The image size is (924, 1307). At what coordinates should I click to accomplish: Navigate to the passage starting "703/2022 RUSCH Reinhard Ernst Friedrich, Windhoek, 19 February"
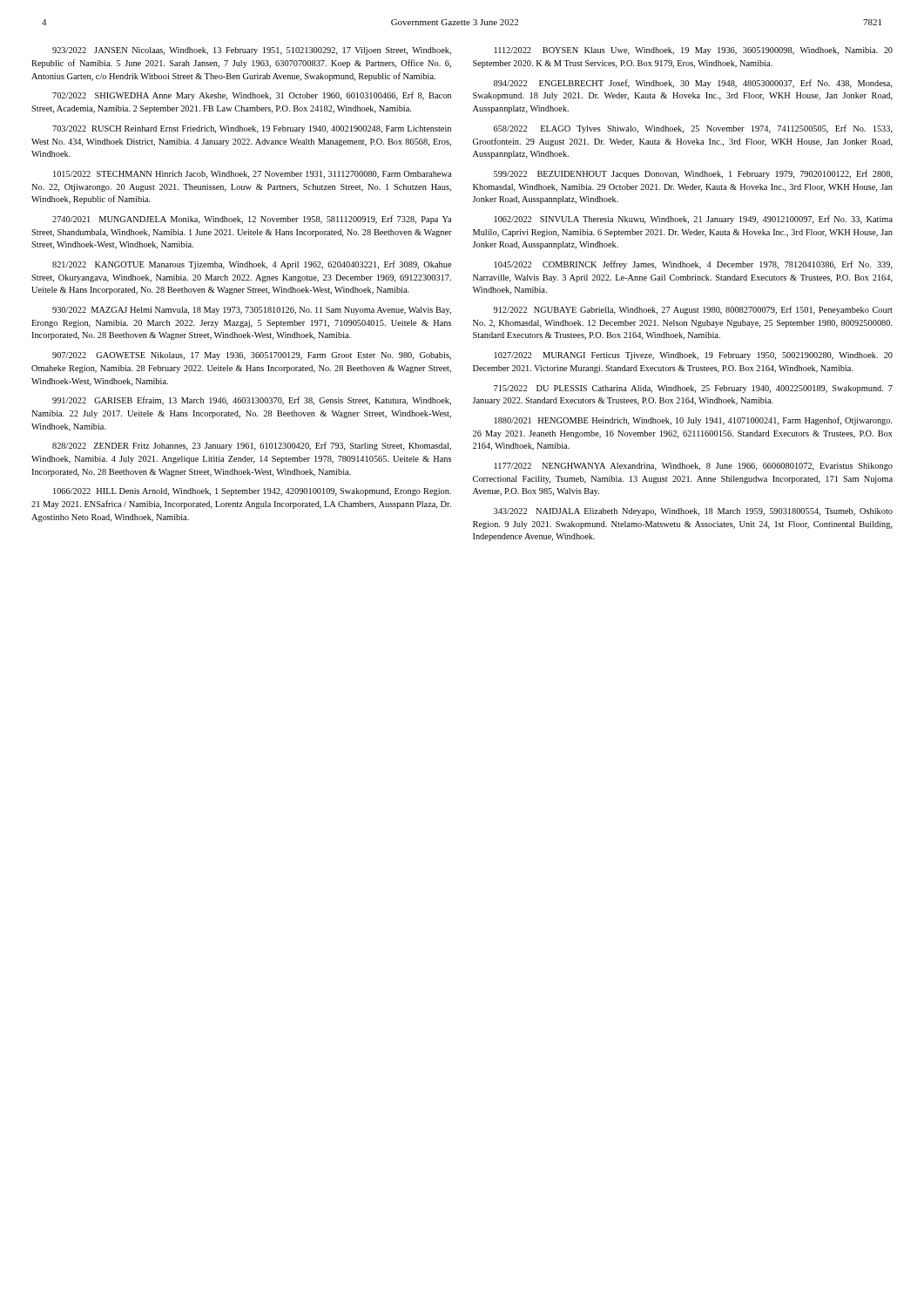(x=241, y=141)
